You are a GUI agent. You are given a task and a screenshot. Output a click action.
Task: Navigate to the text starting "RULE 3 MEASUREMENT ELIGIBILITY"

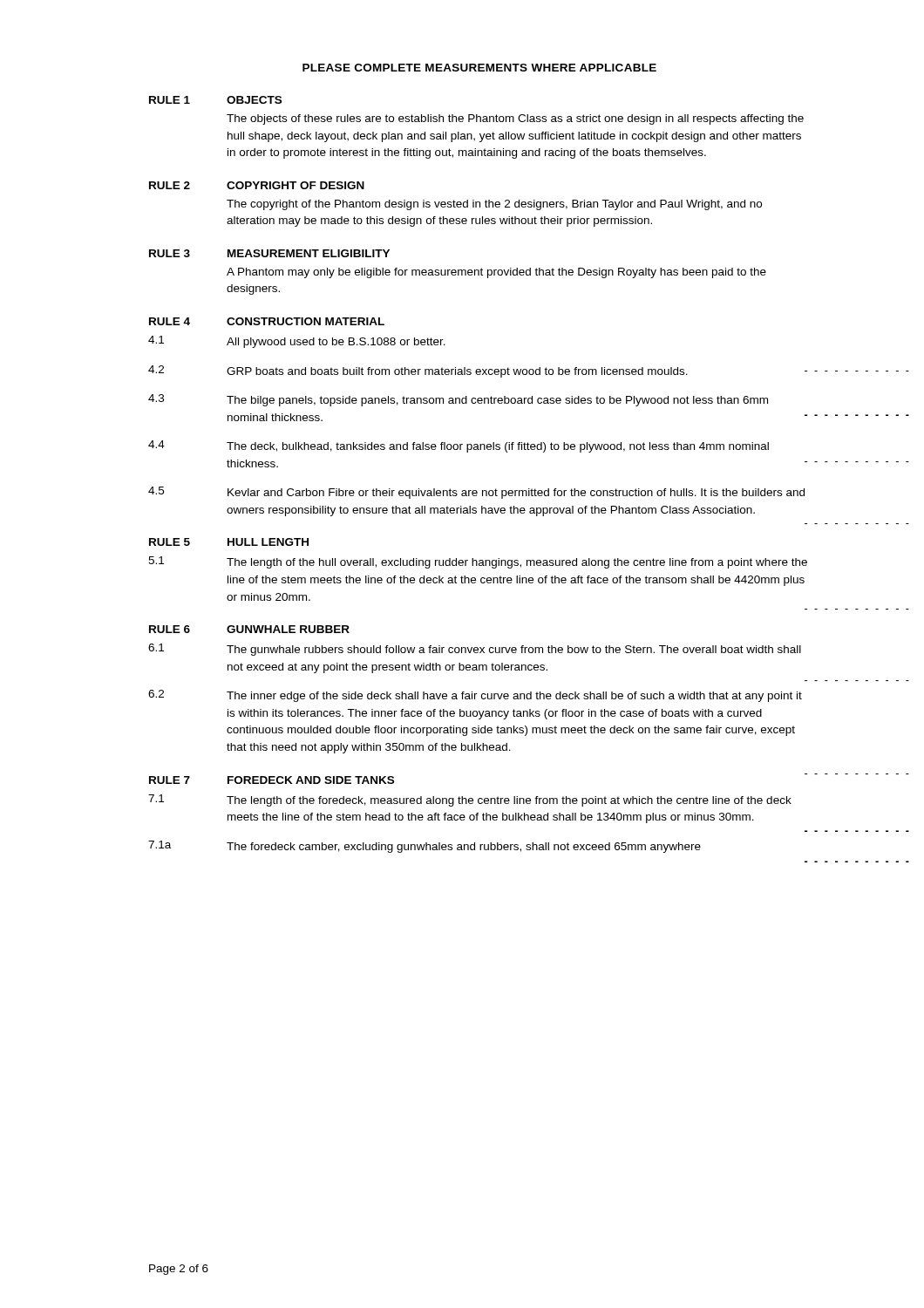point(269,253)
